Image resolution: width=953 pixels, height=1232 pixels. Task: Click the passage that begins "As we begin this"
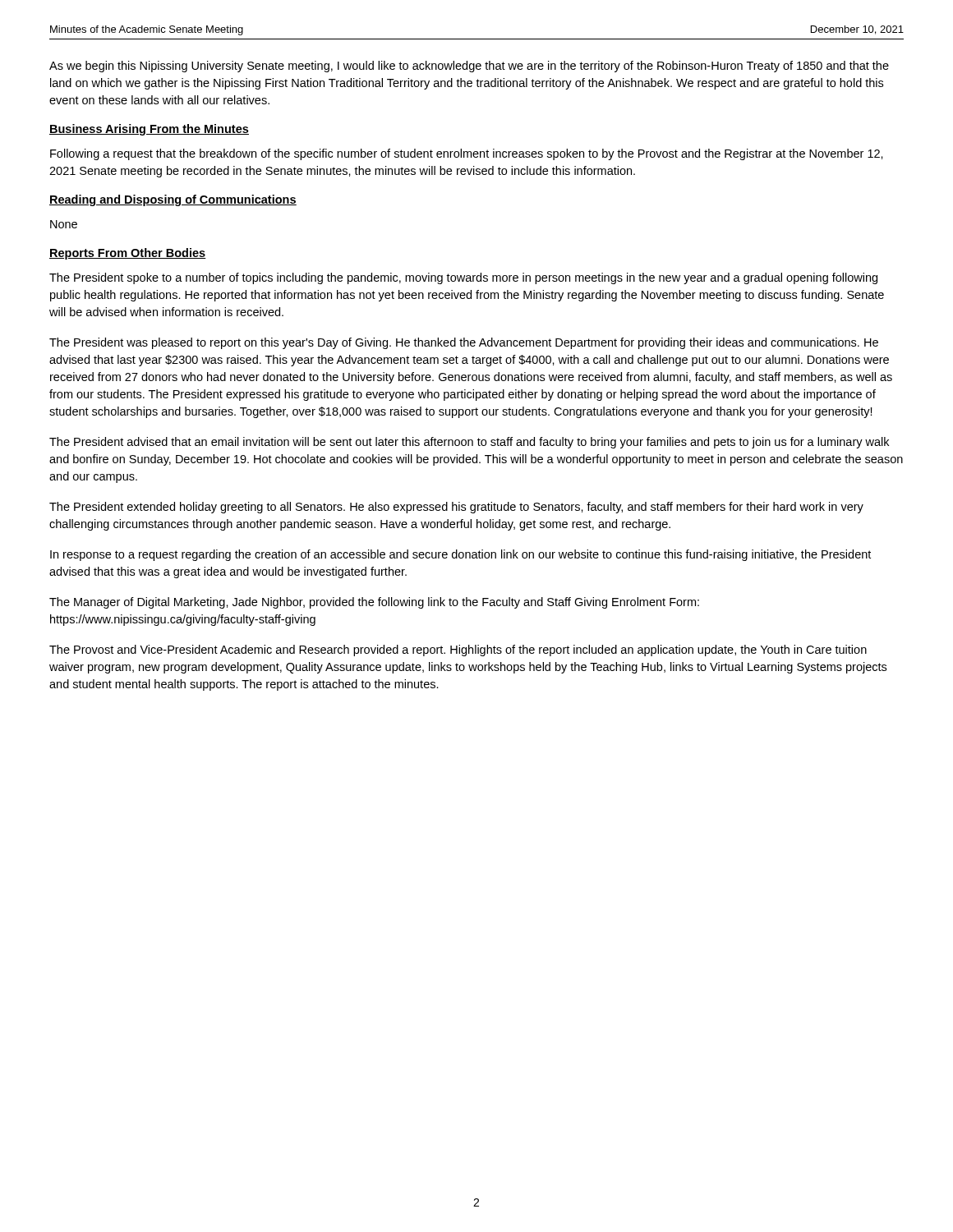469,83
